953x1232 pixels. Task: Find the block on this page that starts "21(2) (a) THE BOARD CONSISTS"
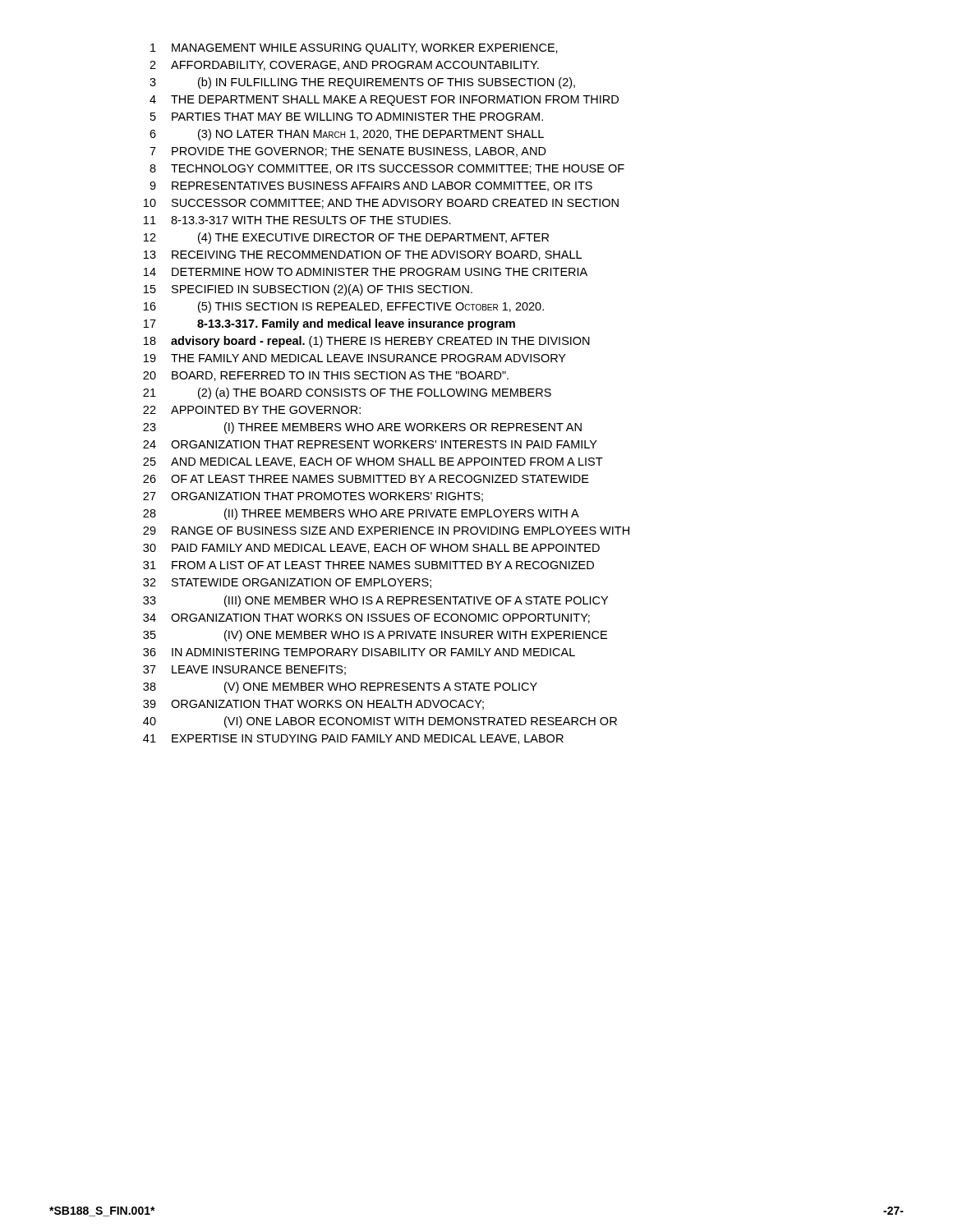click(x=504, y=393)
